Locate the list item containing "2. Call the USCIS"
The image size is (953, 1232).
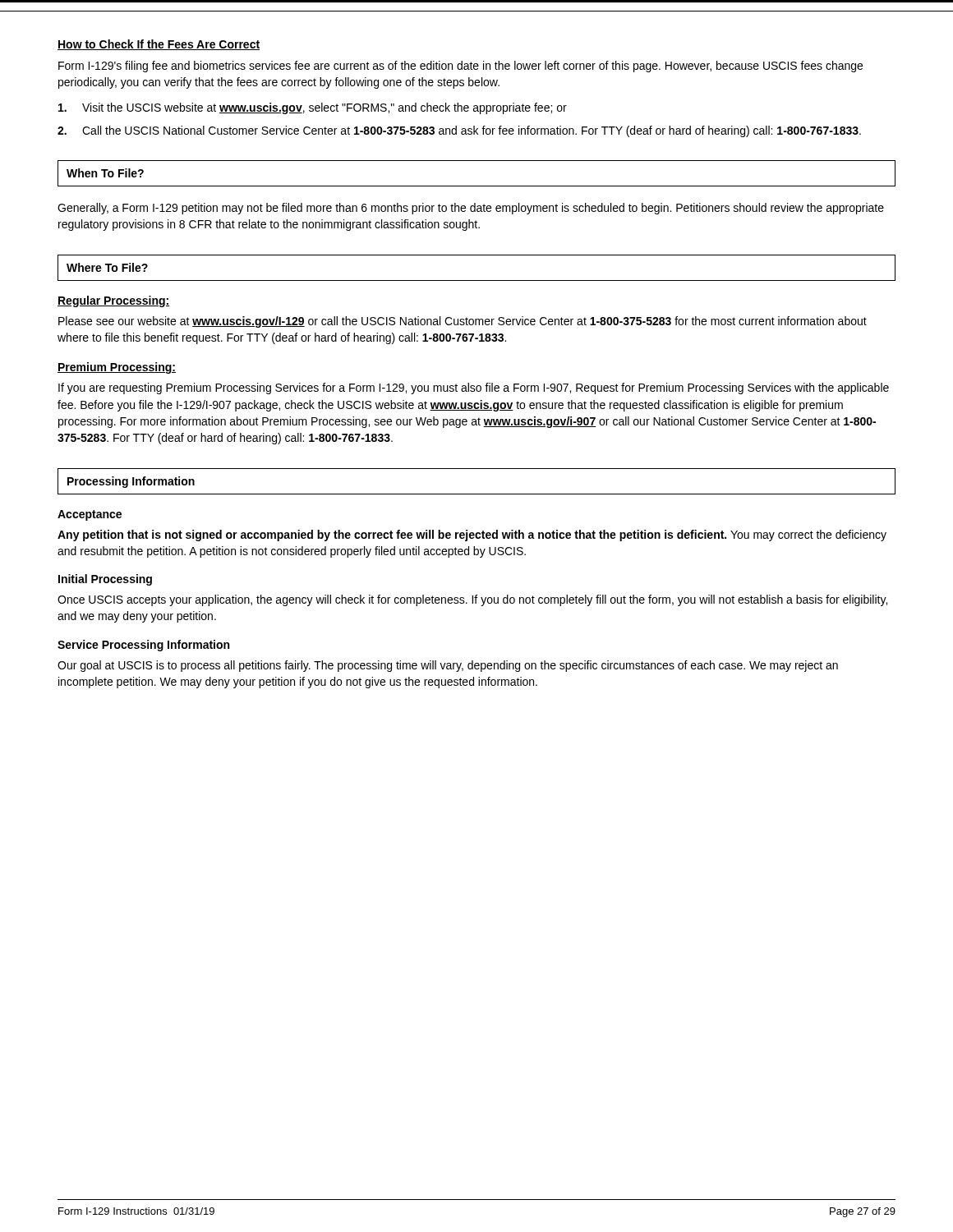(460, 131)
